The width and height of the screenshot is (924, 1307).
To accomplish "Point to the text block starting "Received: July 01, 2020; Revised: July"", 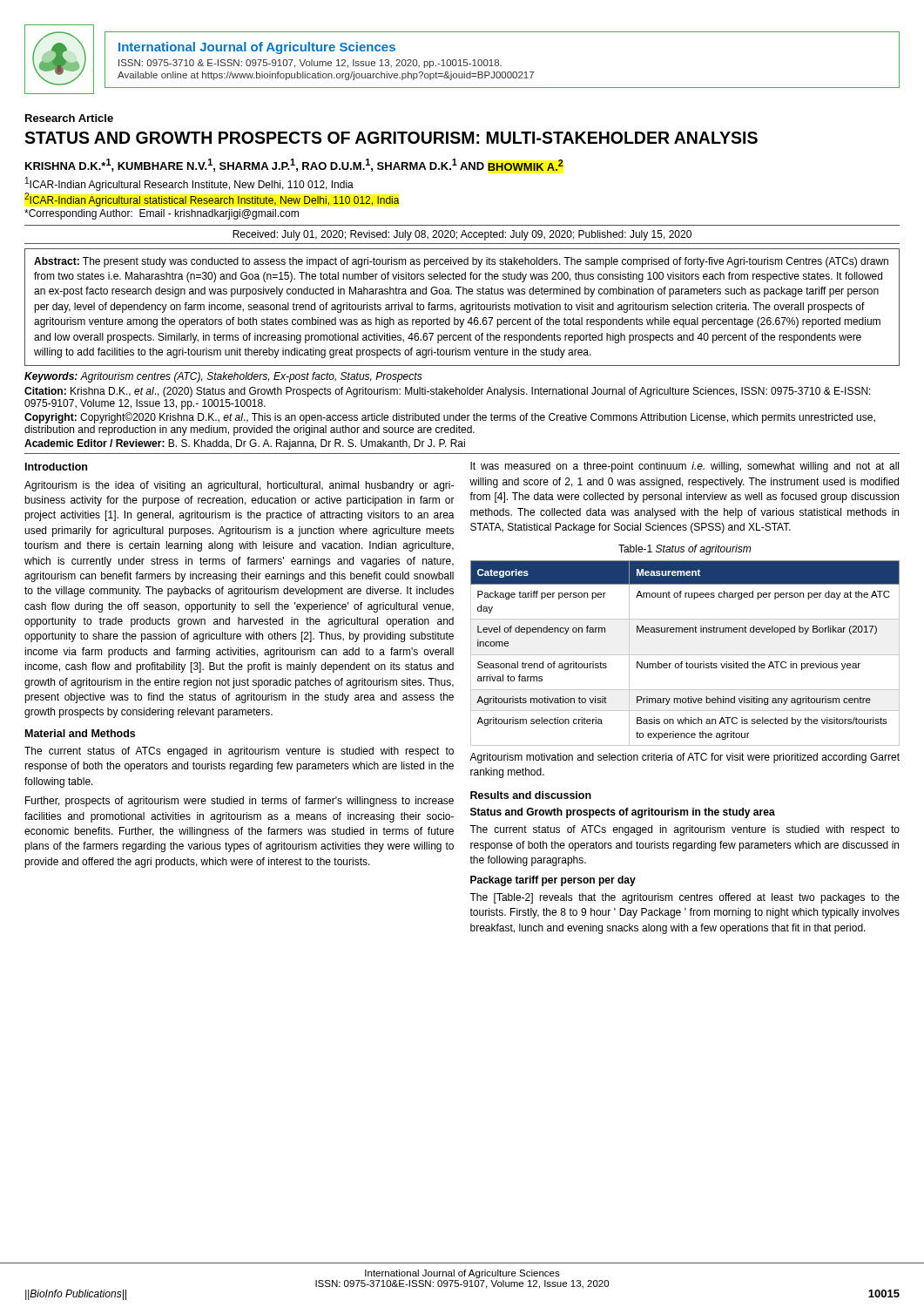I will 462,234.
